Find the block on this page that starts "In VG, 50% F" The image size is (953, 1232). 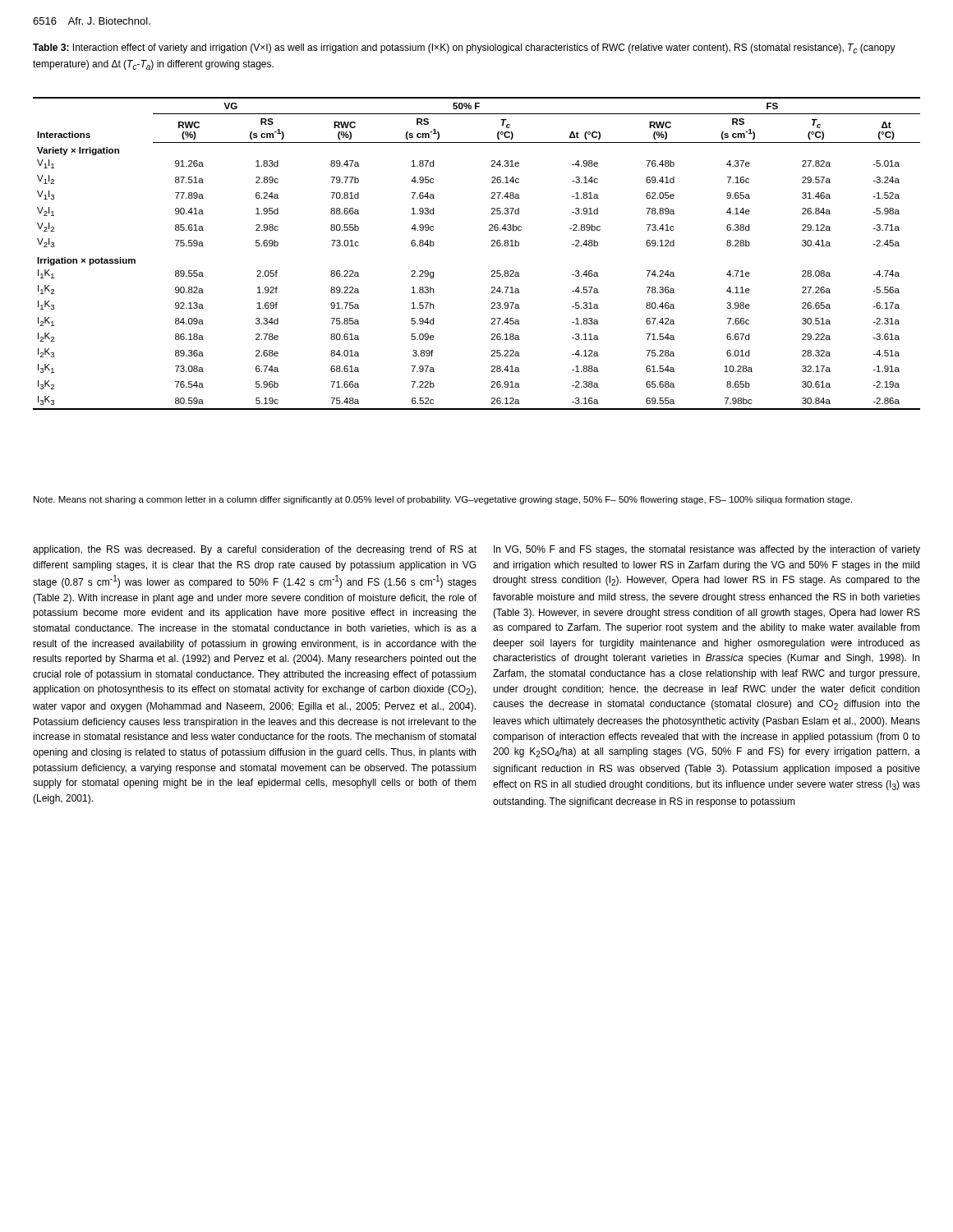[x=707, y=675]
